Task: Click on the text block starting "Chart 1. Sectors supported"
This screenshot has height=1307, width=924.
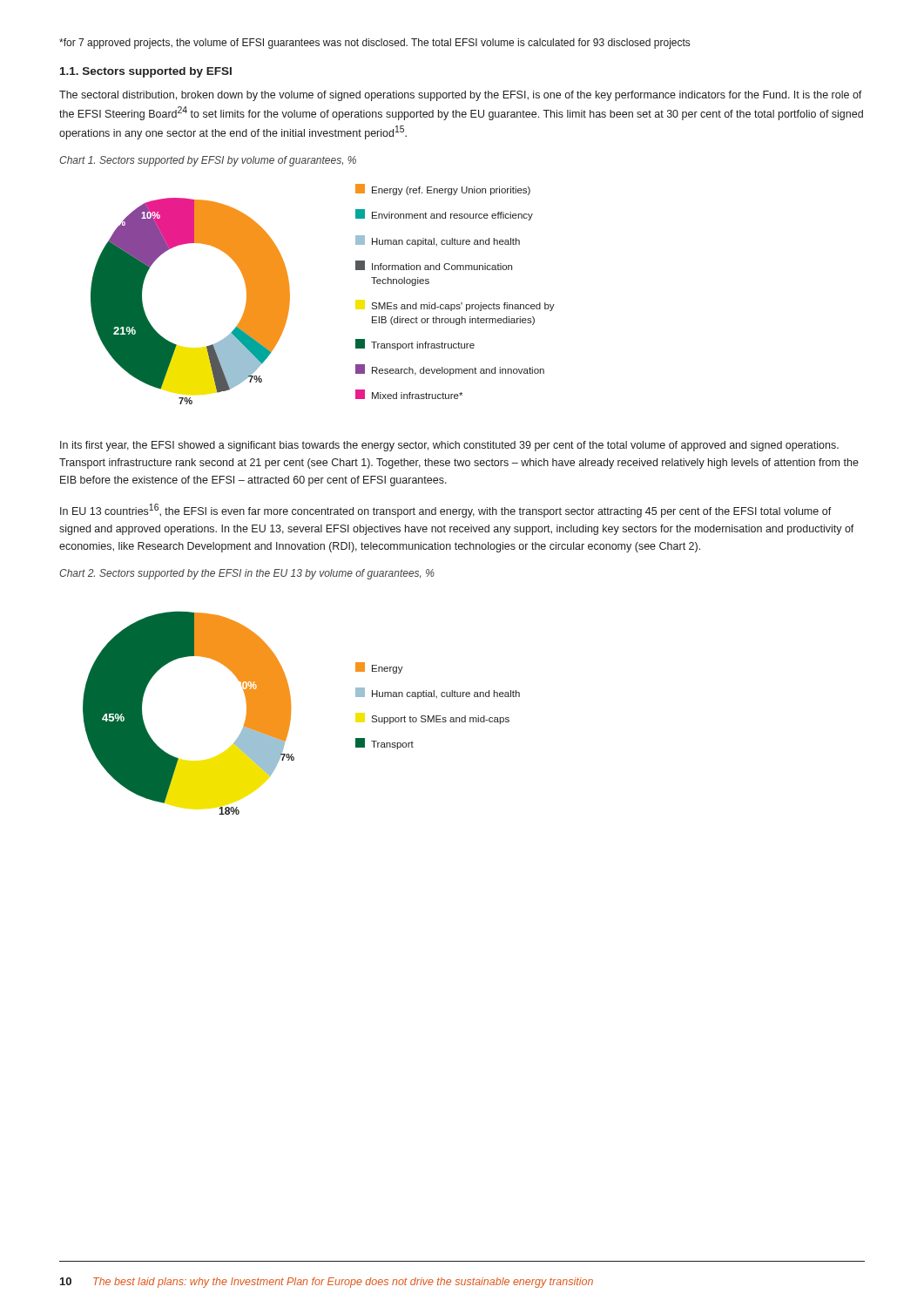Action: [208, 161]
